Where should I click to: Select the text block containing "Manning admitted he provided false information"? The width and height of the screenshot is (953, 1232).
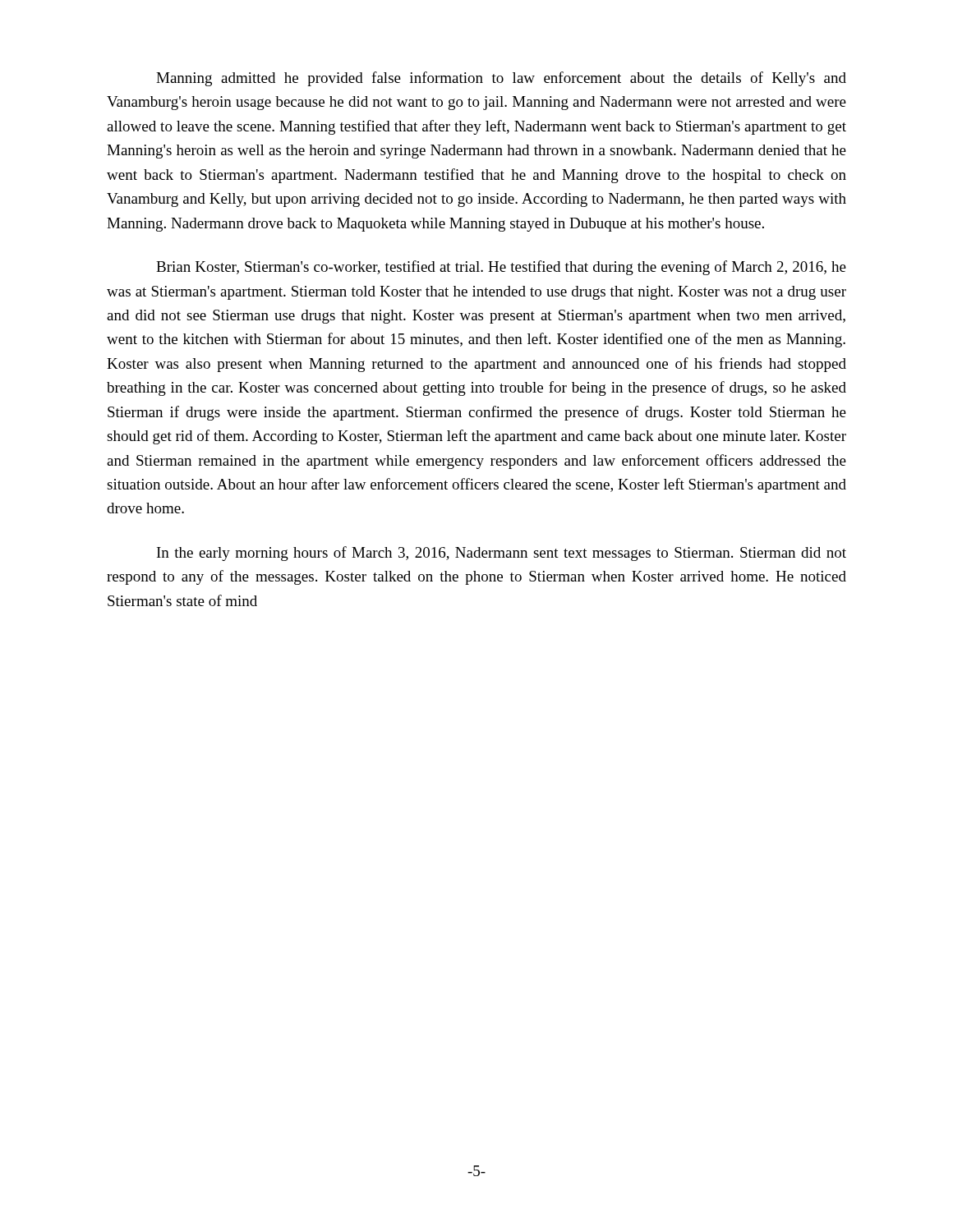(476, 150)
